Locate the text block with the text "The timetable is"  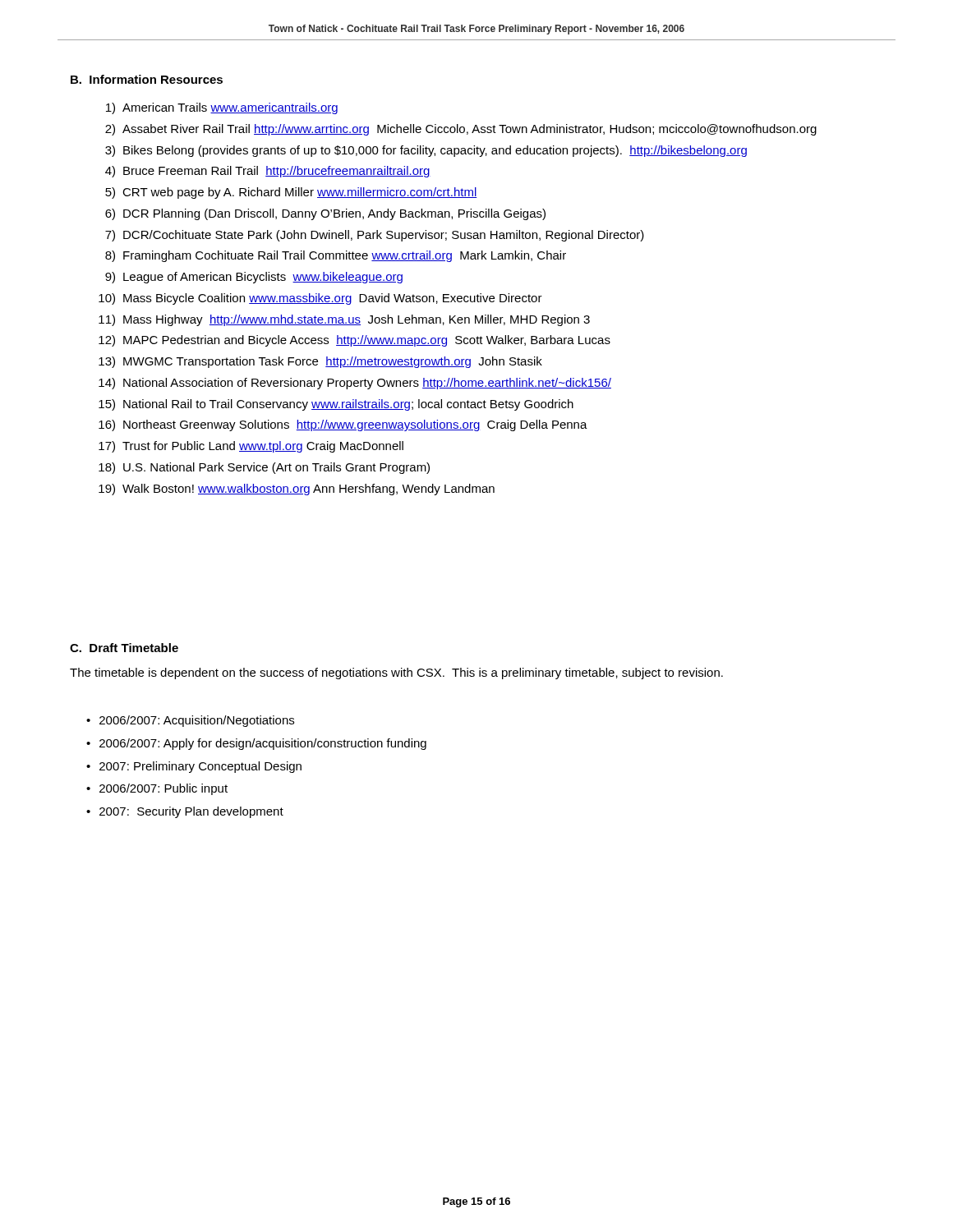point(397,672)
